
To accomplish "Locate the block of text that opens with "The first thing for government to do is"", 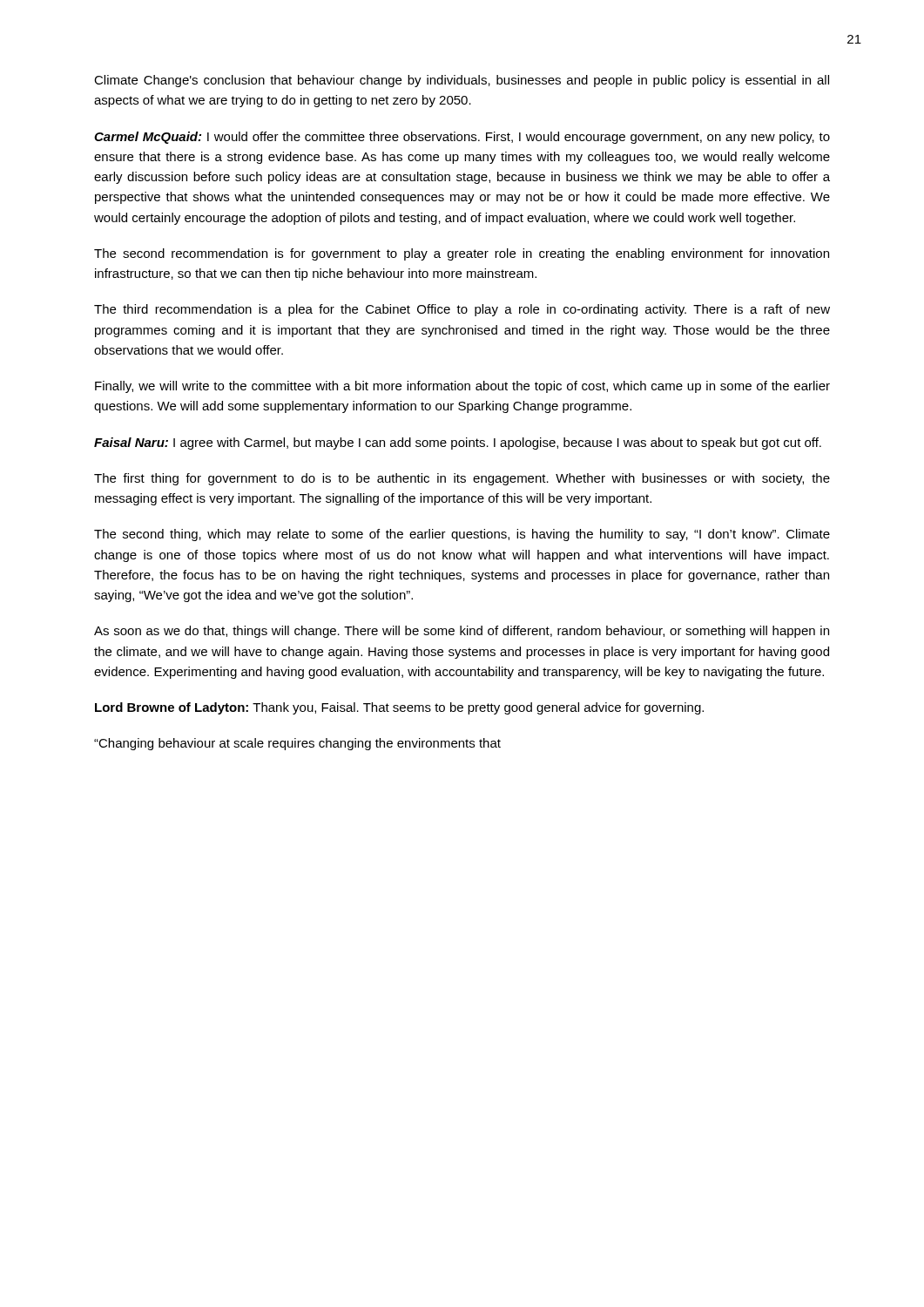I will pos(462,488).
